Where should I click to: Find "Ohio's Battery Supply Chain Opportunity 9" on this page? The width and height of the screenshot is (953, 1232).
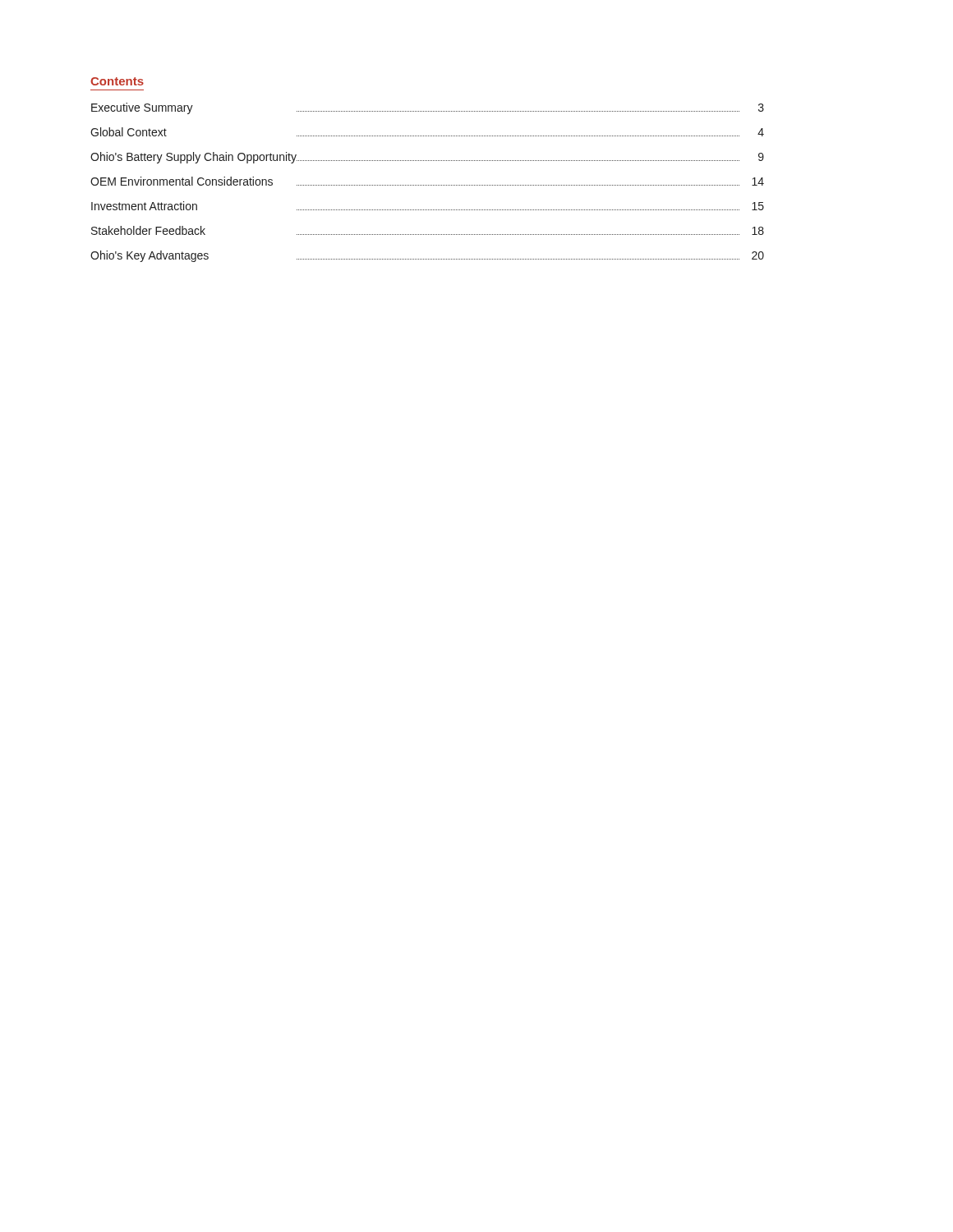(427, 157)
